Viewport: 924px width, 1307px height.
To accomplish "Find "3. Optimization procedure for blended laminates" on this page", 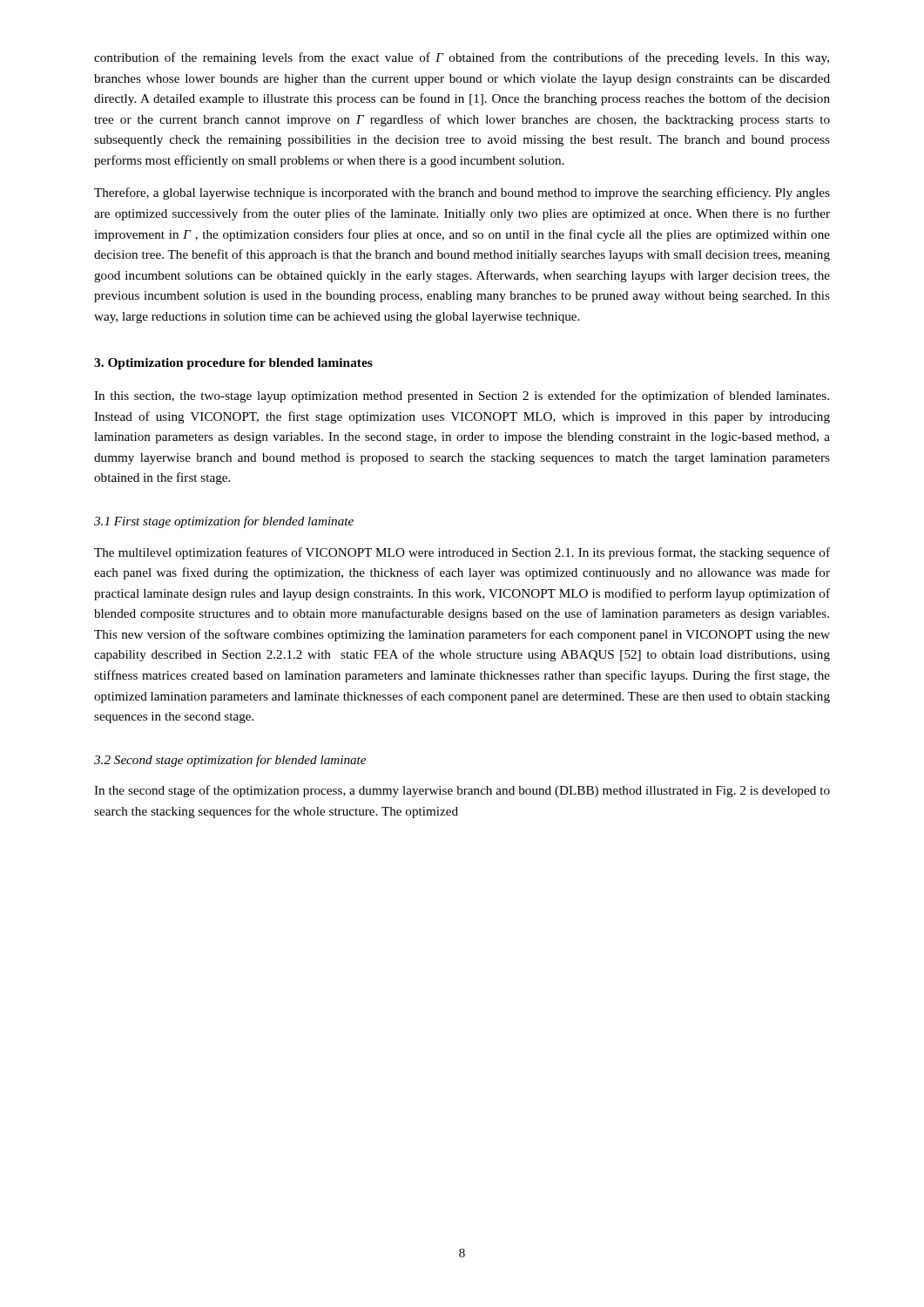I will 233,362.
